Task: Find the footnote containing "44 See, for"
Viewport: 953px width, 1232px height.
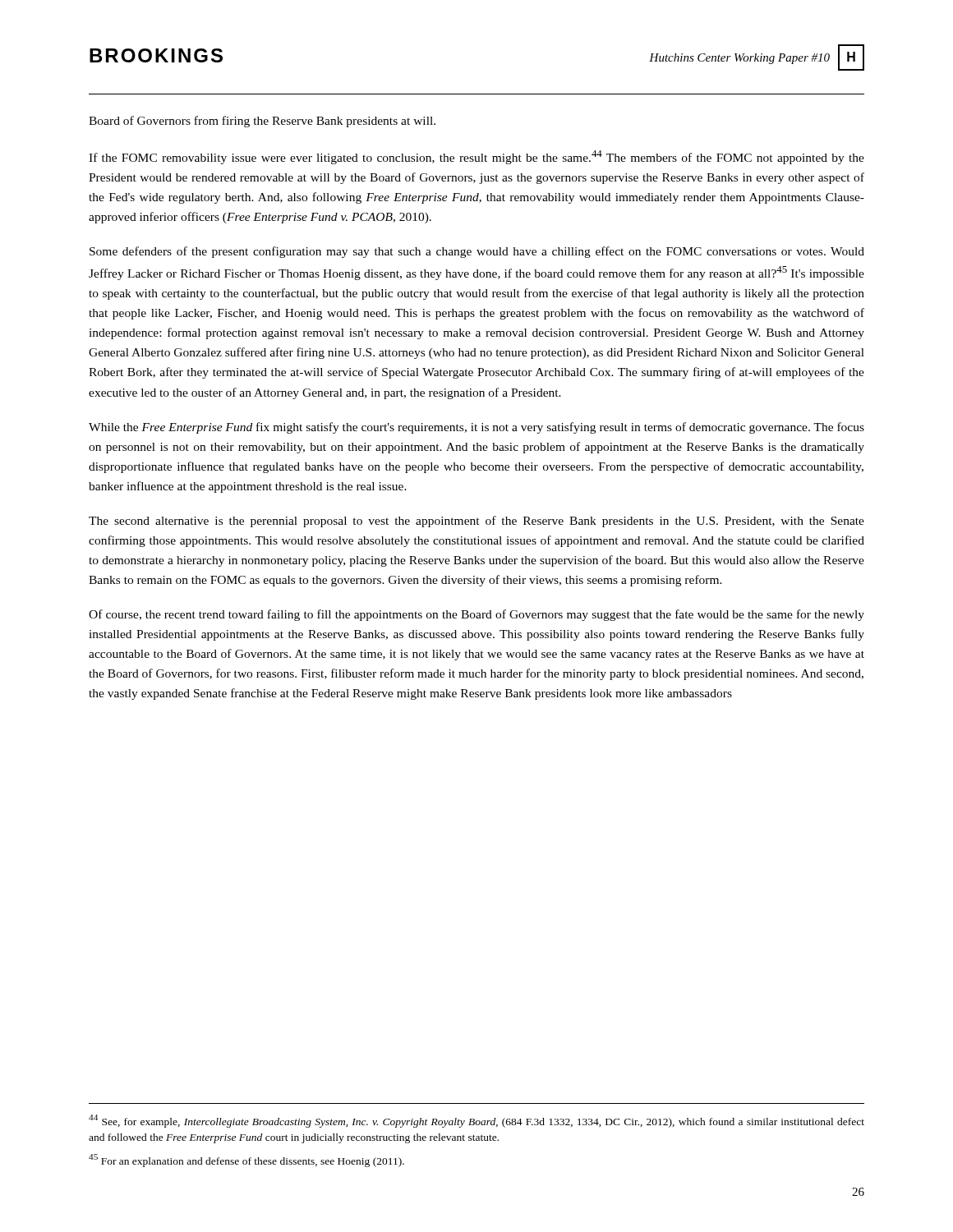Action: pyautogui.click(x=476, y=1128)
